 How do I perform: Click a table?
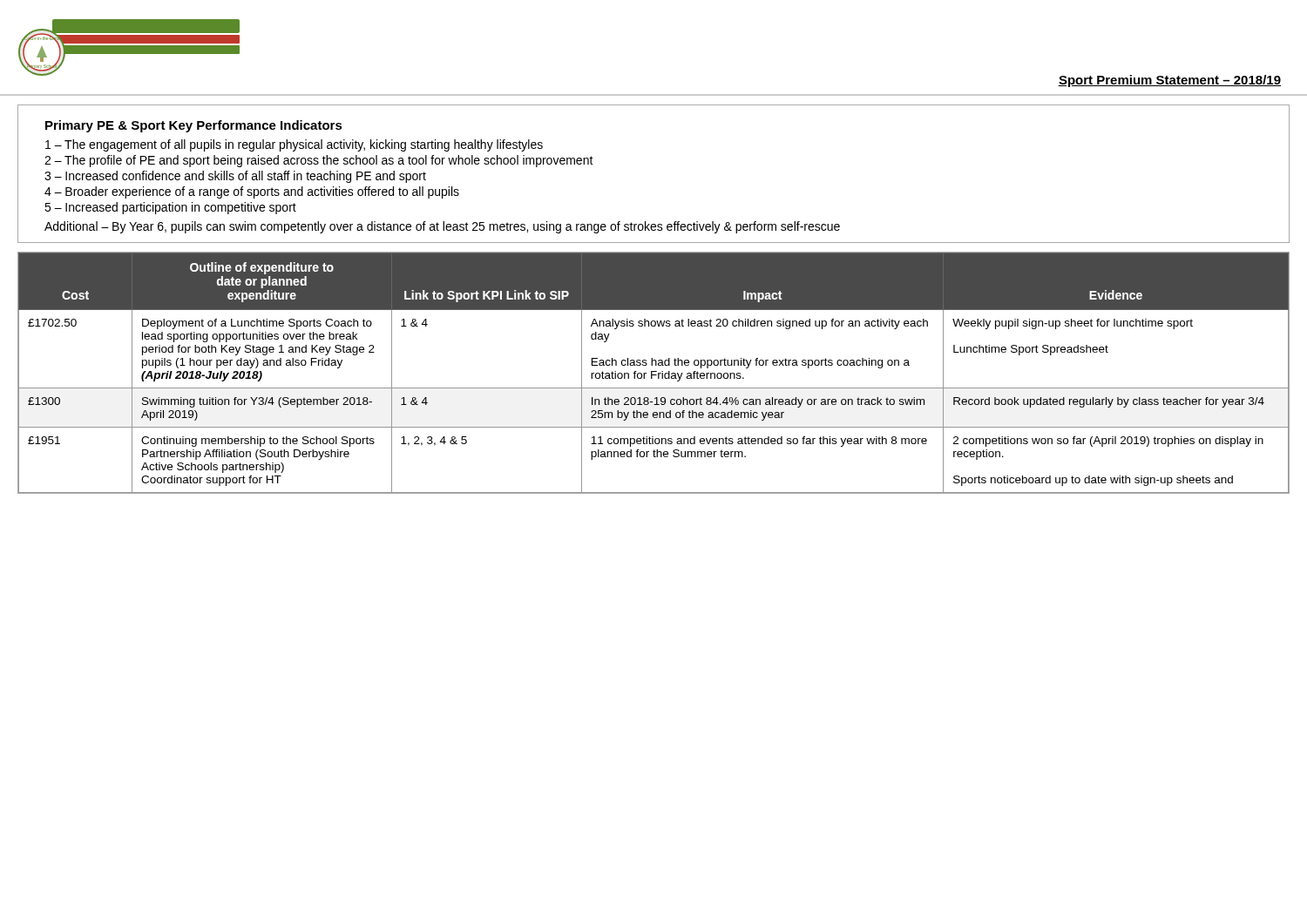(654, 373)
